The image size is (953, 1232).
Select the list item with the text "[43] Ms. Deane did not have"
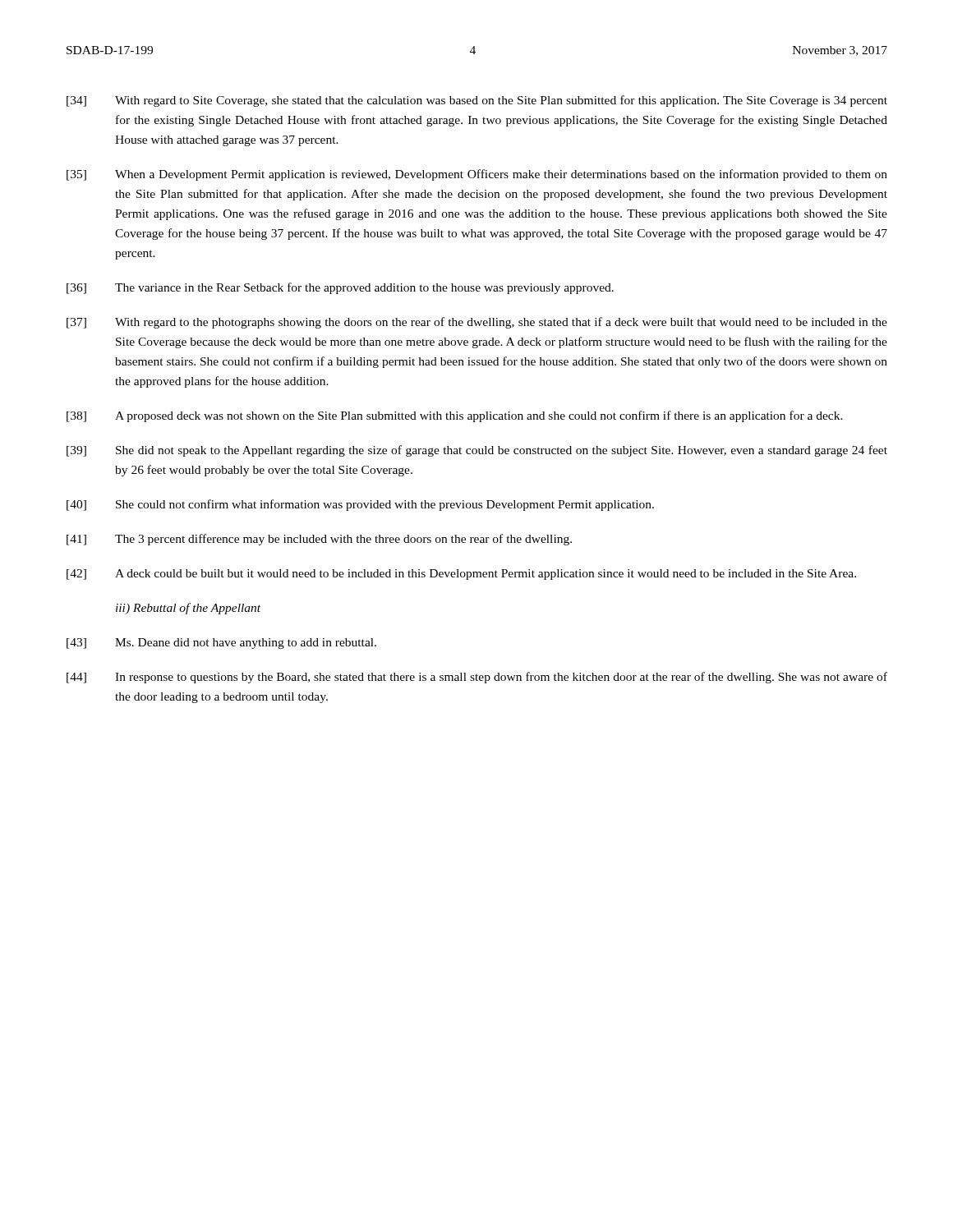tap(221, 644)
